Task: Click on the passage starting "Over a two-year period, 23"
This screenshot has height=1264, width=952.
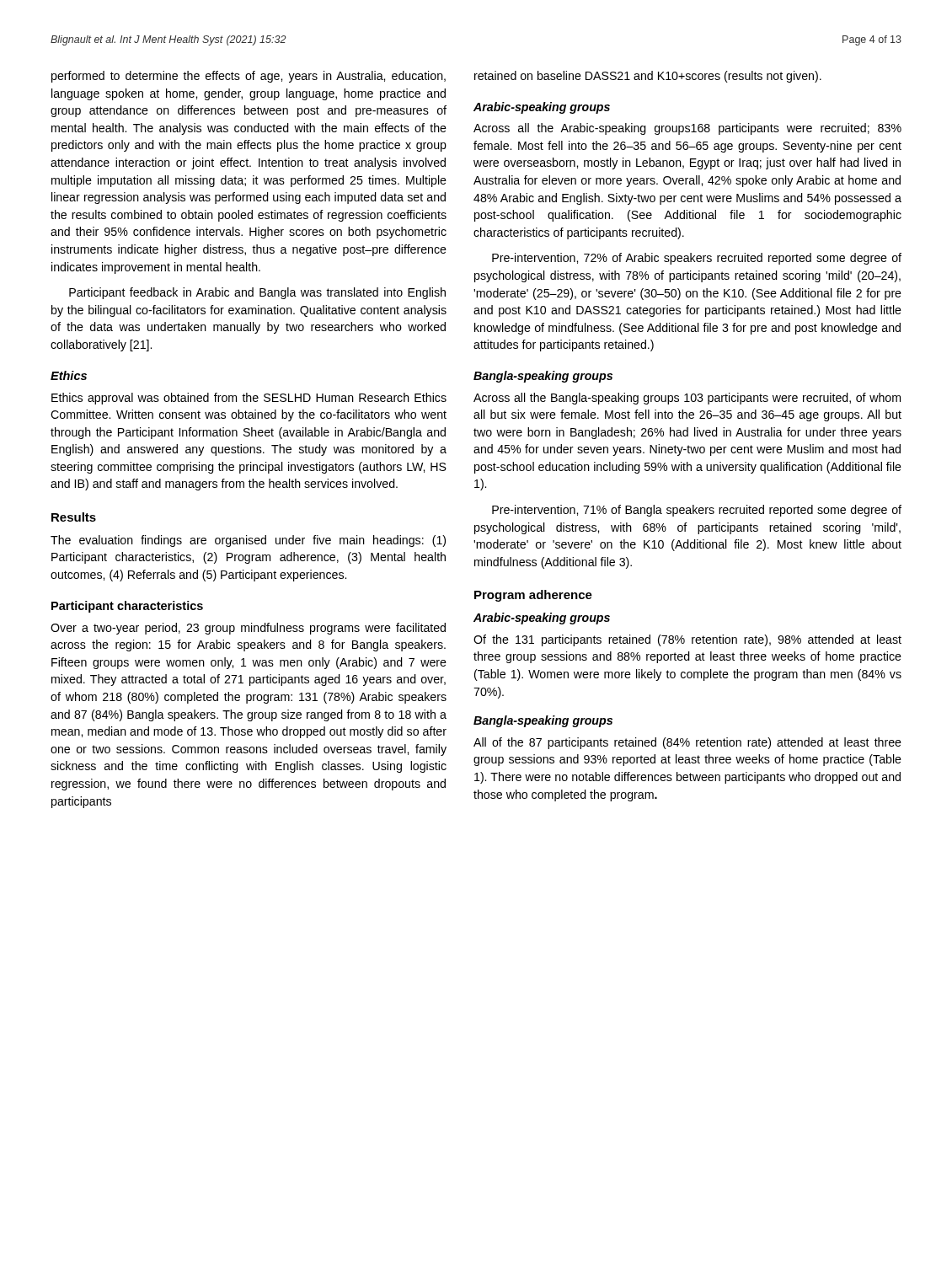Action: pos(249,715)
